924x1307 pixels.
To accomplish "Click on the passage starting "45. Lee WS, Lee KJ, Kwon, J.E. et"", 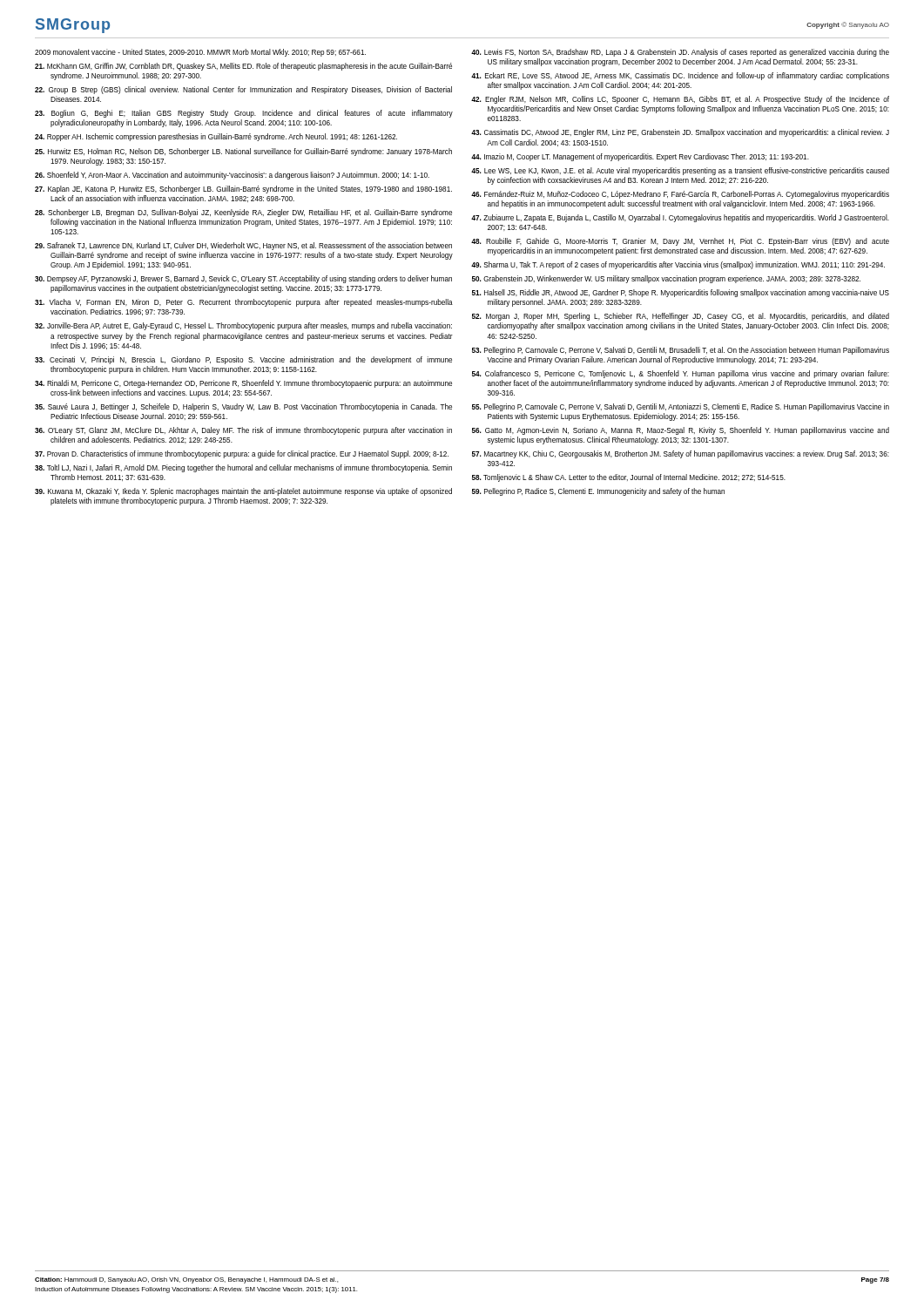I will point(680,176).
